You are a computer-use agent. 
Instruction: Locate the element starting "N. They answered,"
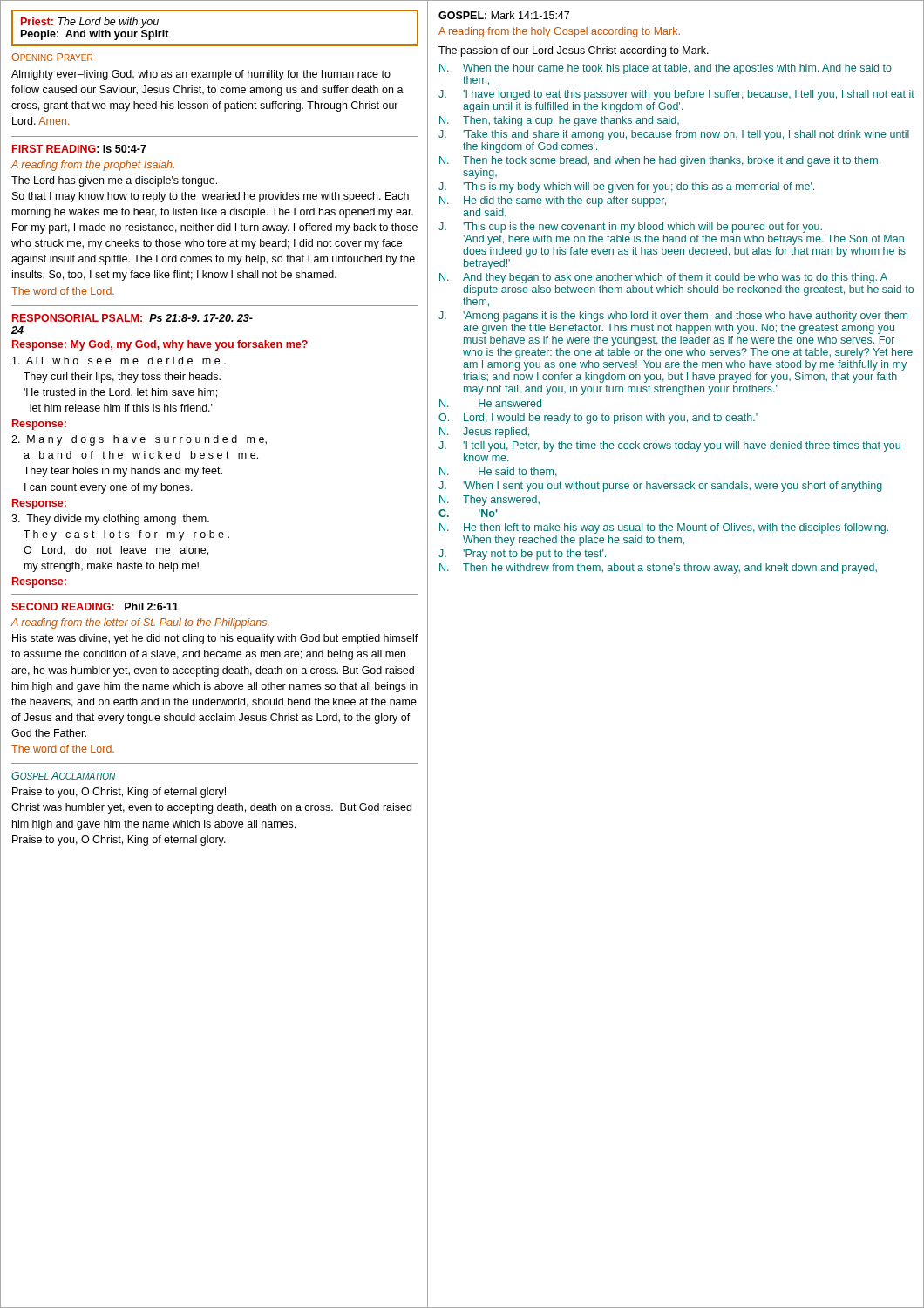pos(676,500)
